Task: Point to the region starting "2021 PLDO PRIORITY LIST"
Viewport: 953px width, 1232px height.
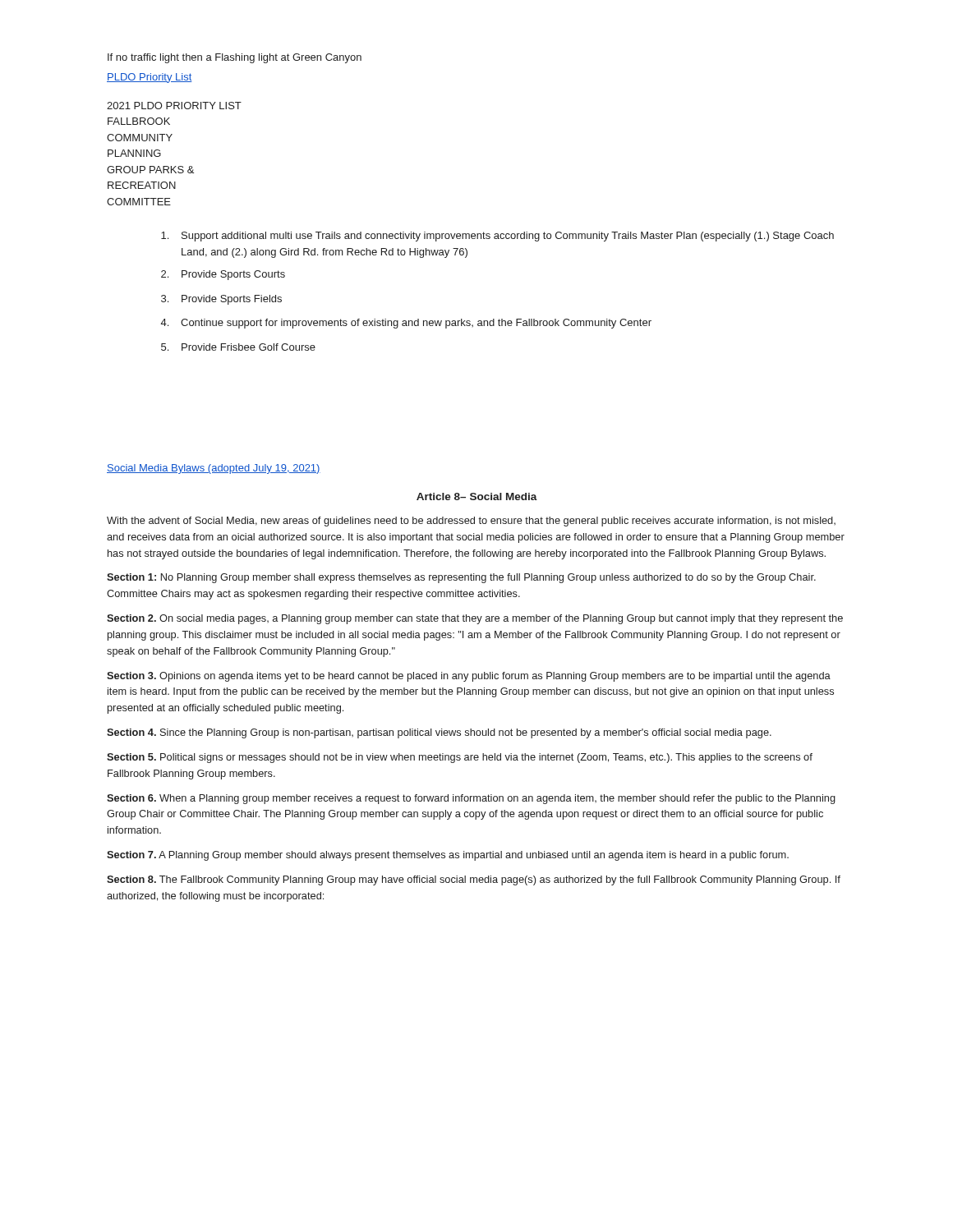Action: tap(174, 106)
